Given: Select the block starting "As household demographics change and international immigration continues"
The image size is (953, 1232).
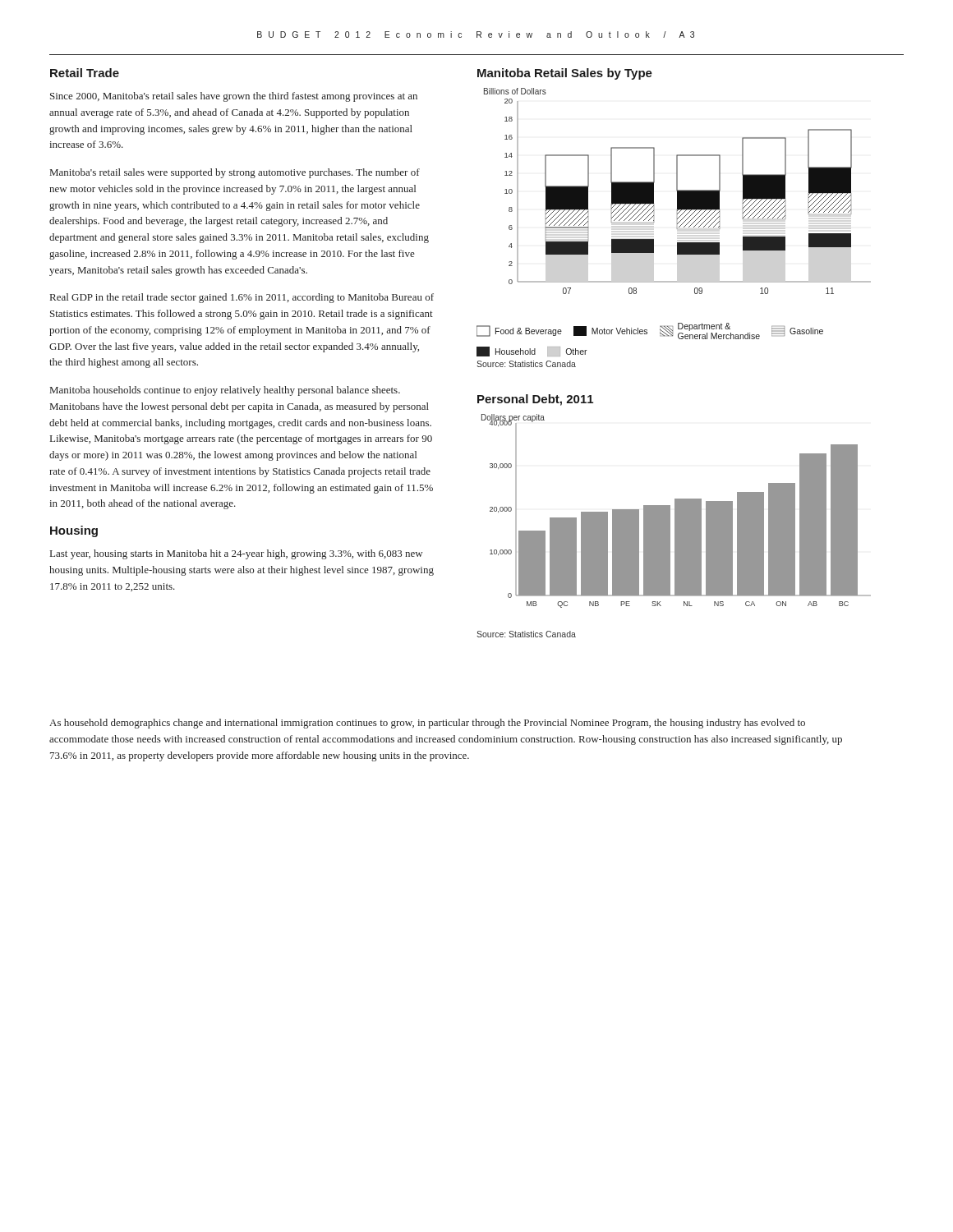Looking at the screenshot, I should click(x=446, y=739).
